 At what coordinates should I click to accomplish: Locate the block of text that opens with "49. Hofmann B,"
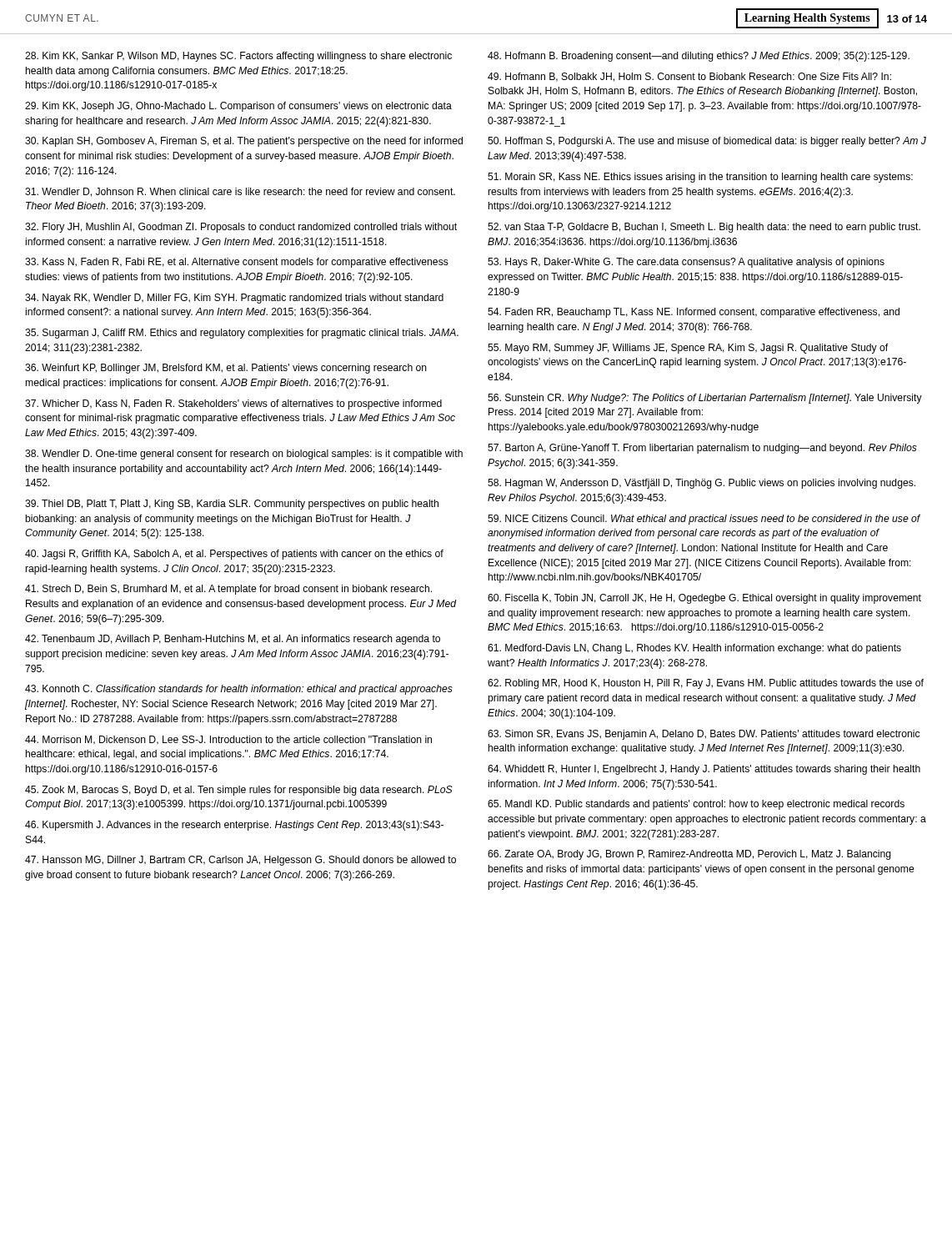[704, 99]
